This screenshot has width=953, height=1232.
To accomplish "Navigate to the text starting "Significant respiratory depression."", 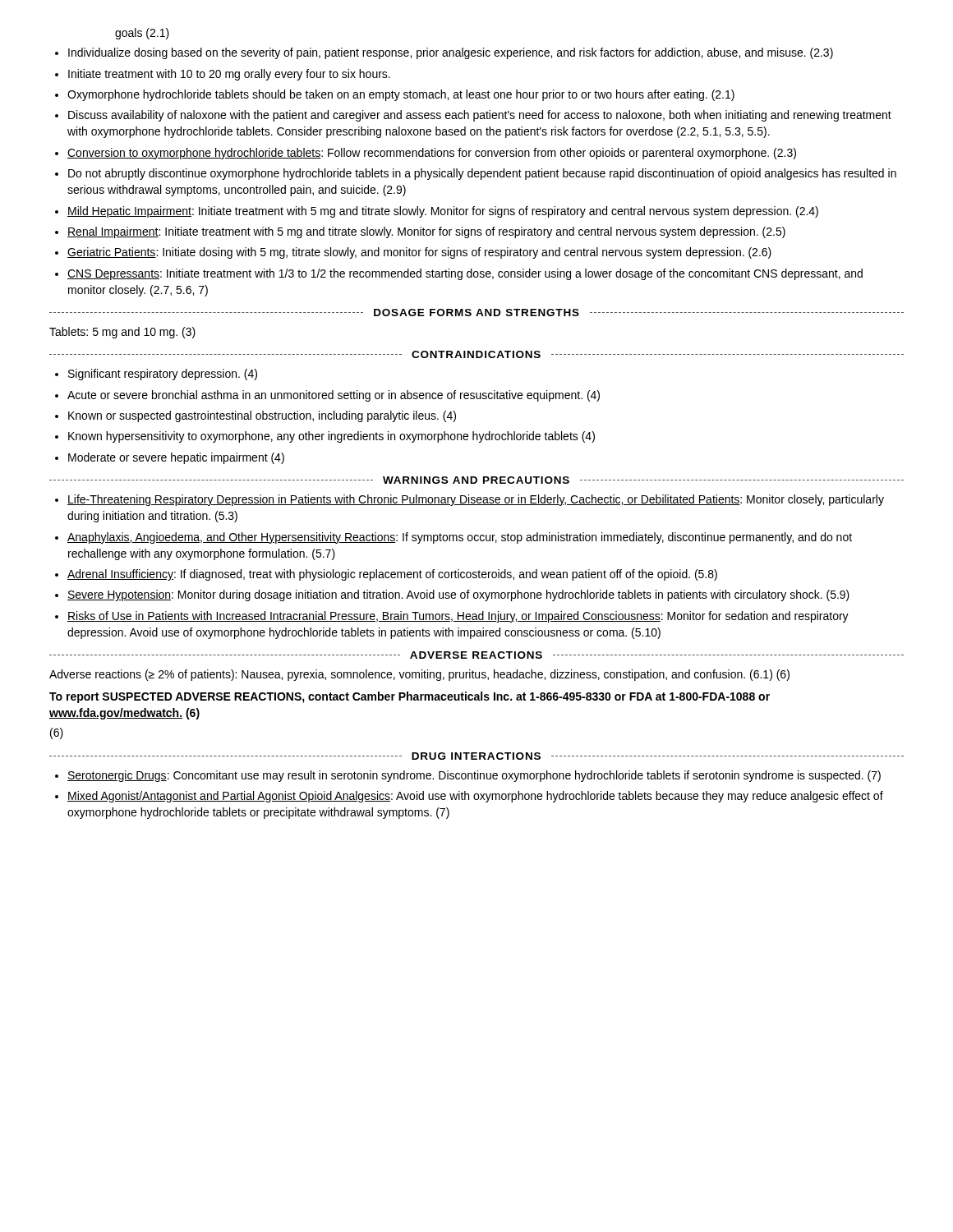I will tap(163, 374).
